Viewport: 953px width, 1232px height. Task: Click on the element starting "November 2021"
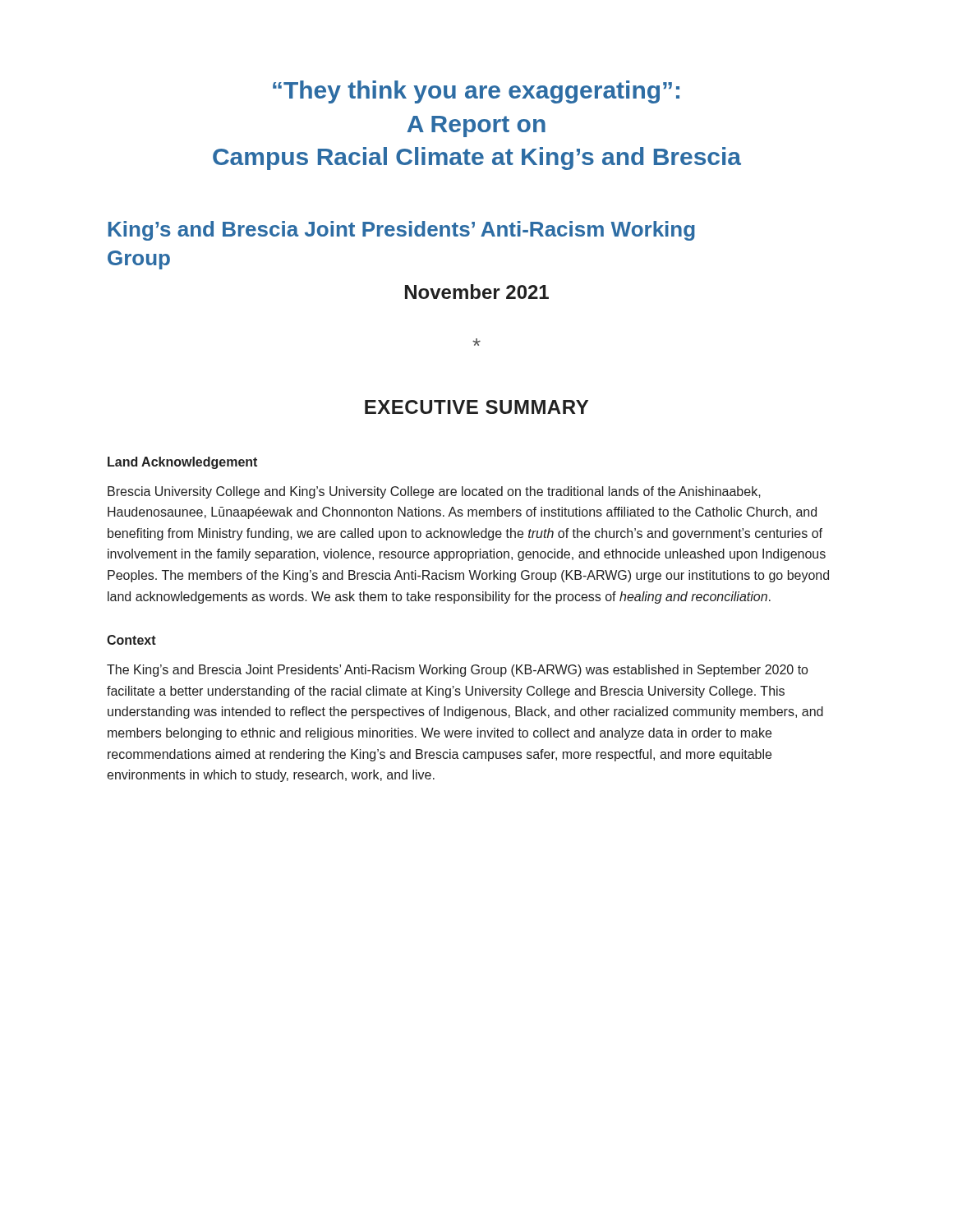click(x=476, y=292)
